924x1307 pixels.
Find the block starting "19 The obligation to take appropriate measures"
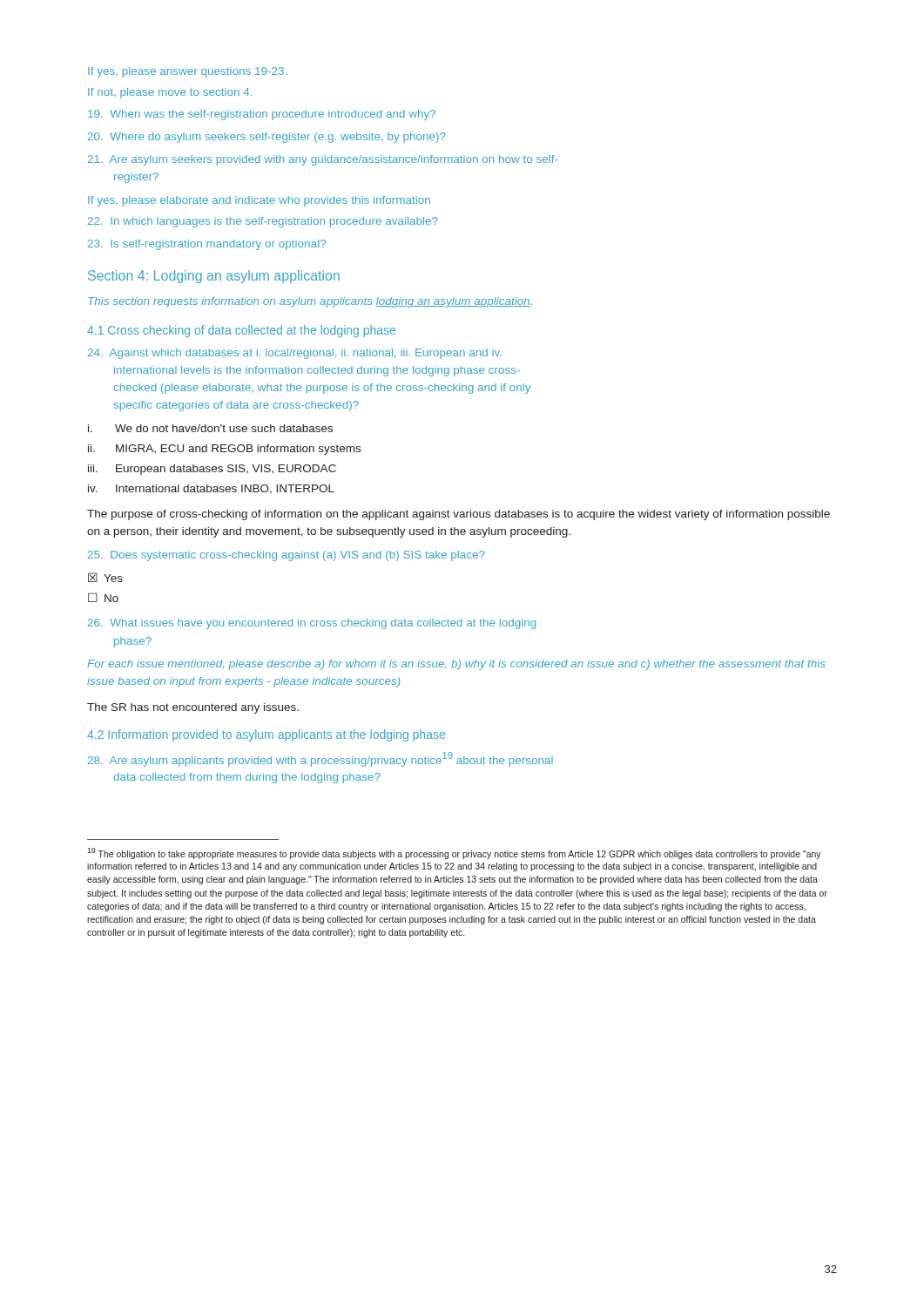point(457,892)
